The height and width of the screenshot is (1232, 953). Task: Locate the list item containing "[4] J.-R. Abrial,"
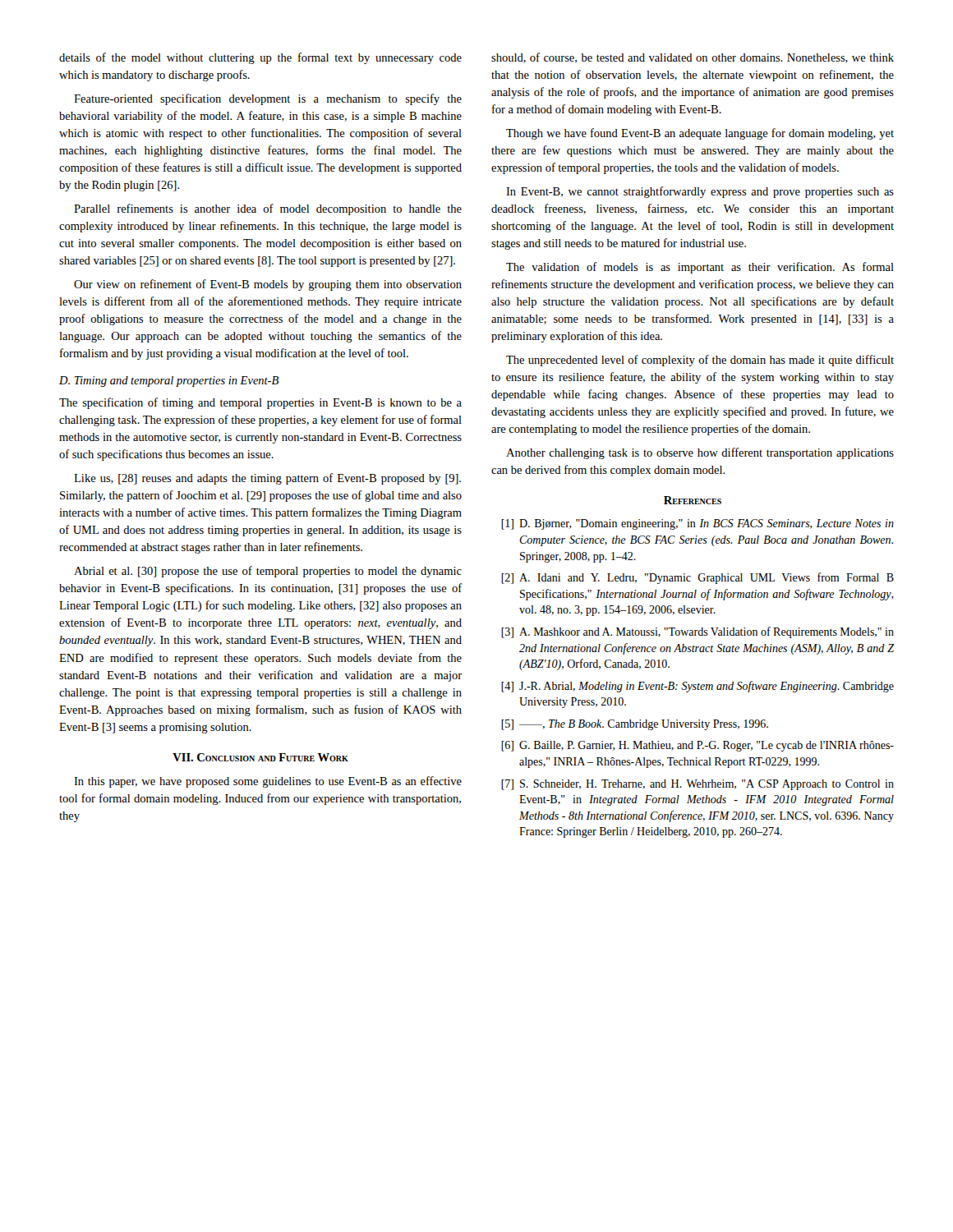693,694
